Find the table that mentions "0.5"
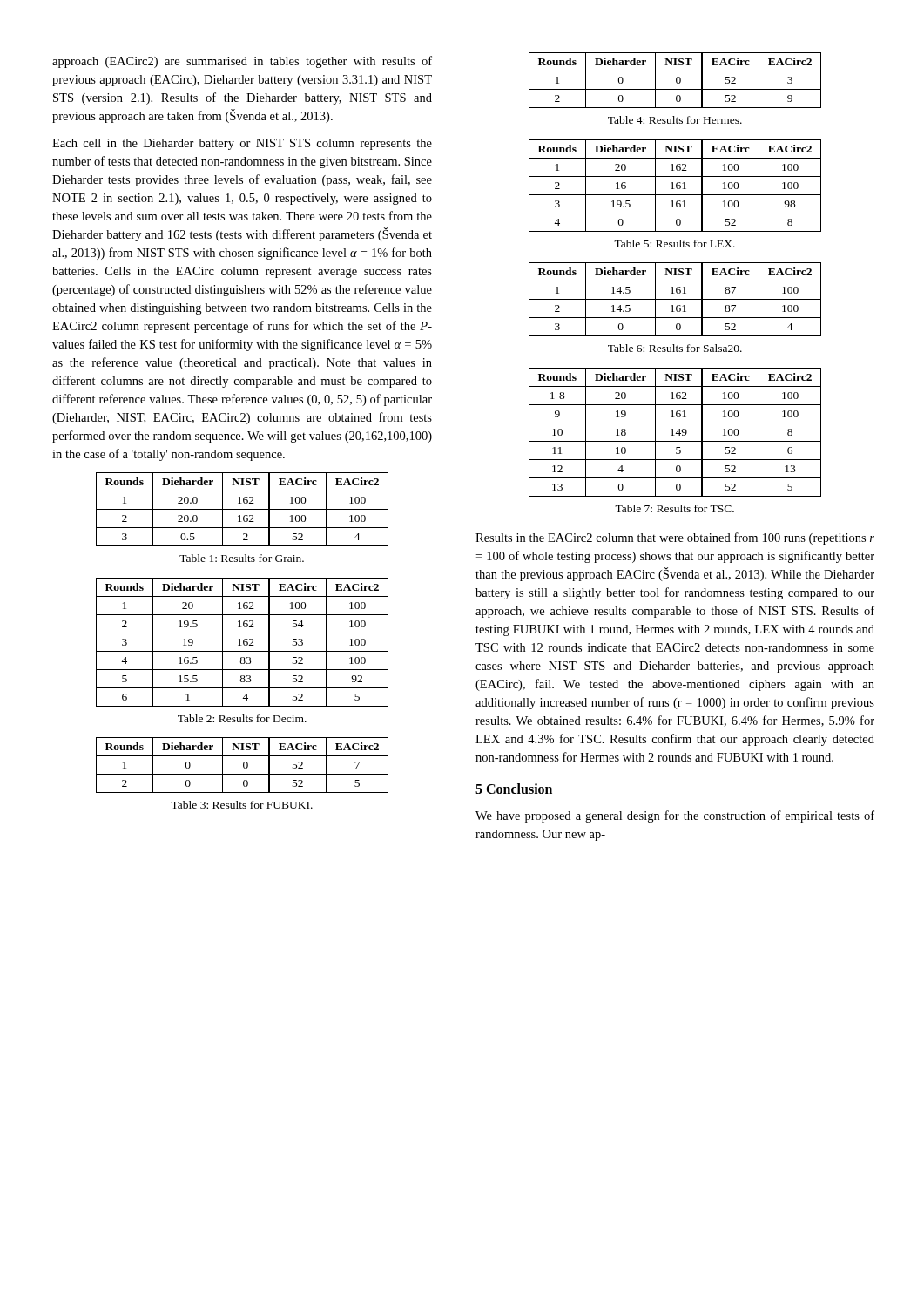 (242, 510)
